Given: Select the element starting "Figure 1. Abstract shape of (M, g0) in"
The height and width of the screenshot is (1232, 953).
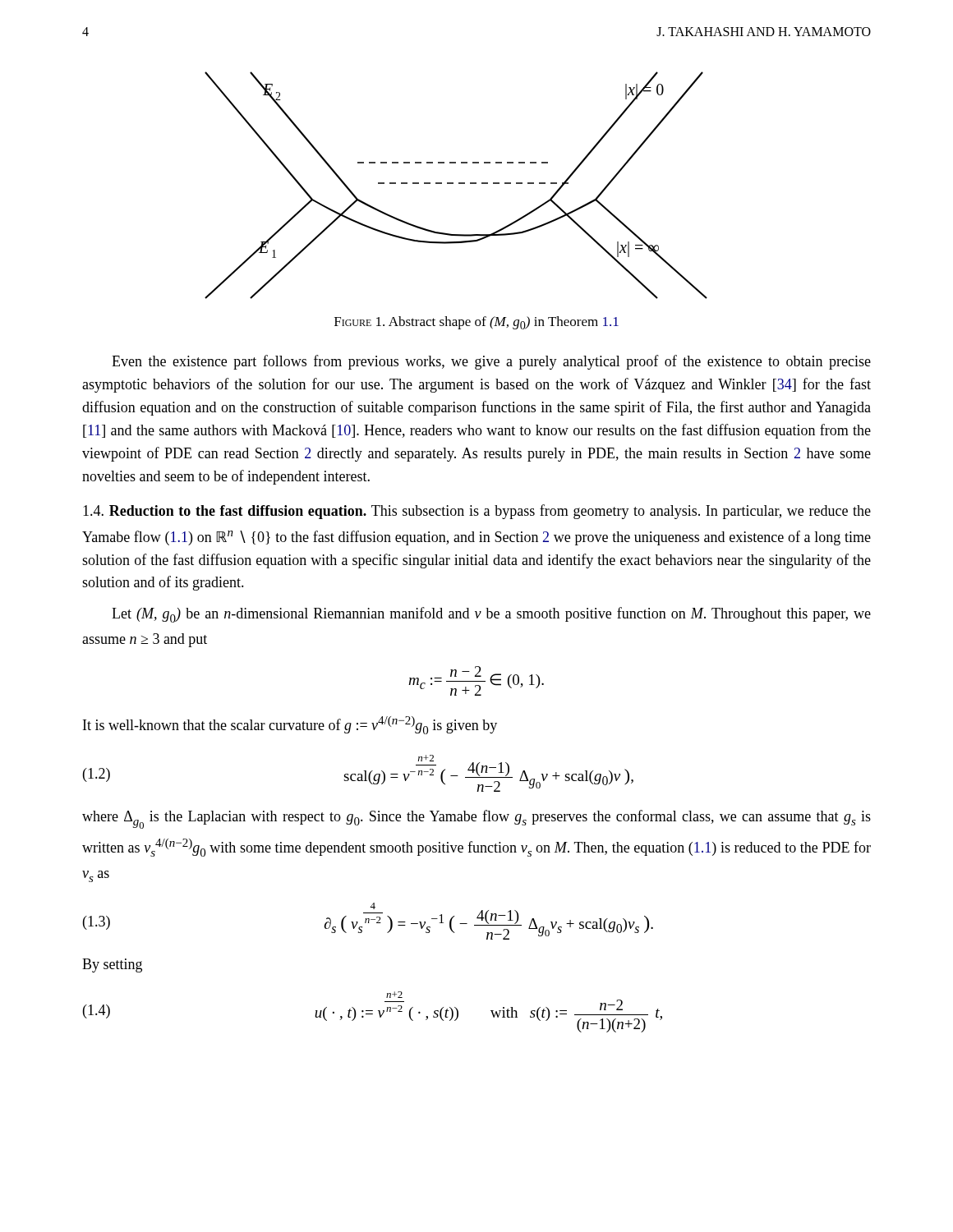Looking at the screenshot, I should click(476, 323).
